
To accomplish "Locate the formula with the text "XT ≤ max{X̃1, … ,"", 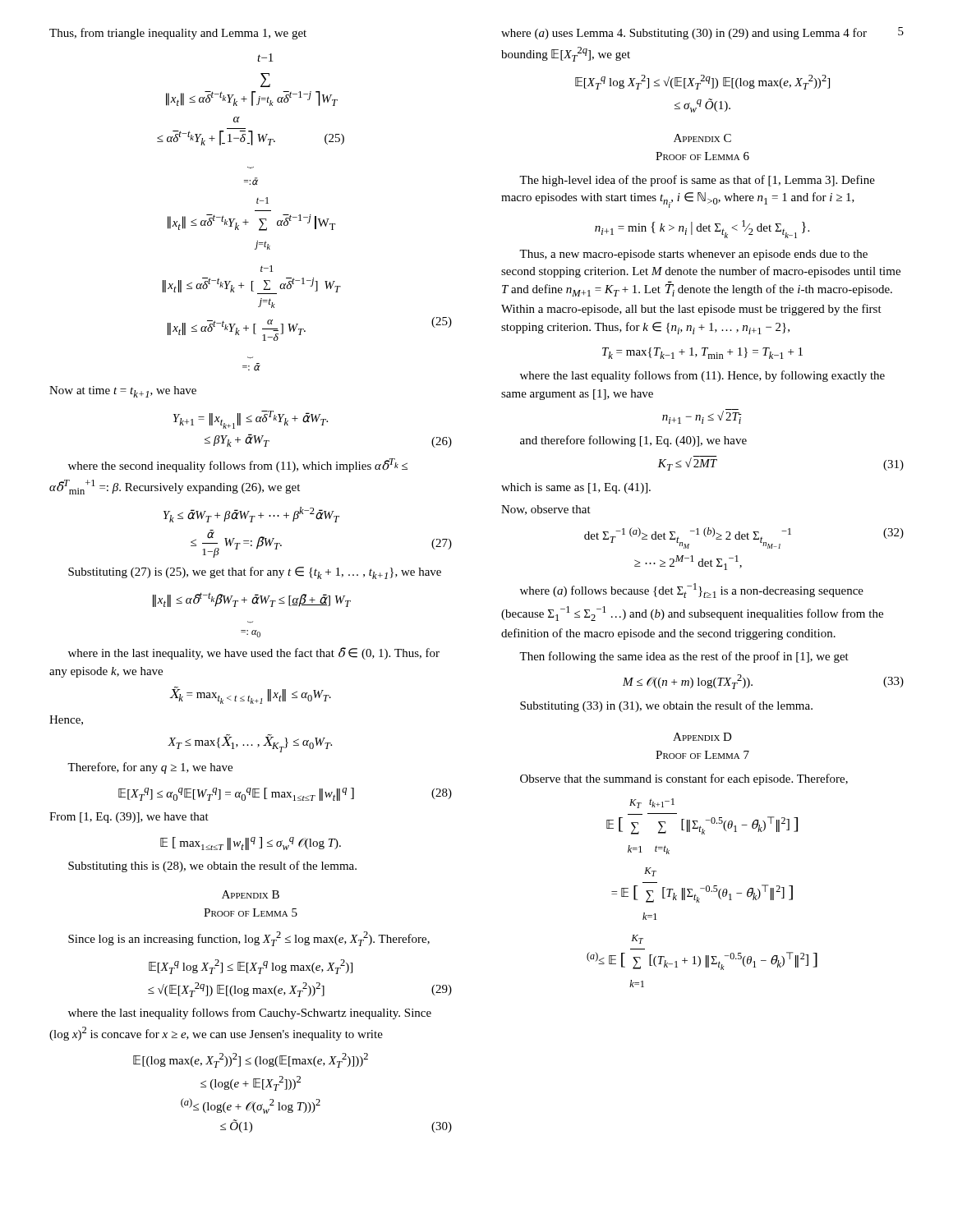I will pos(251,745).
